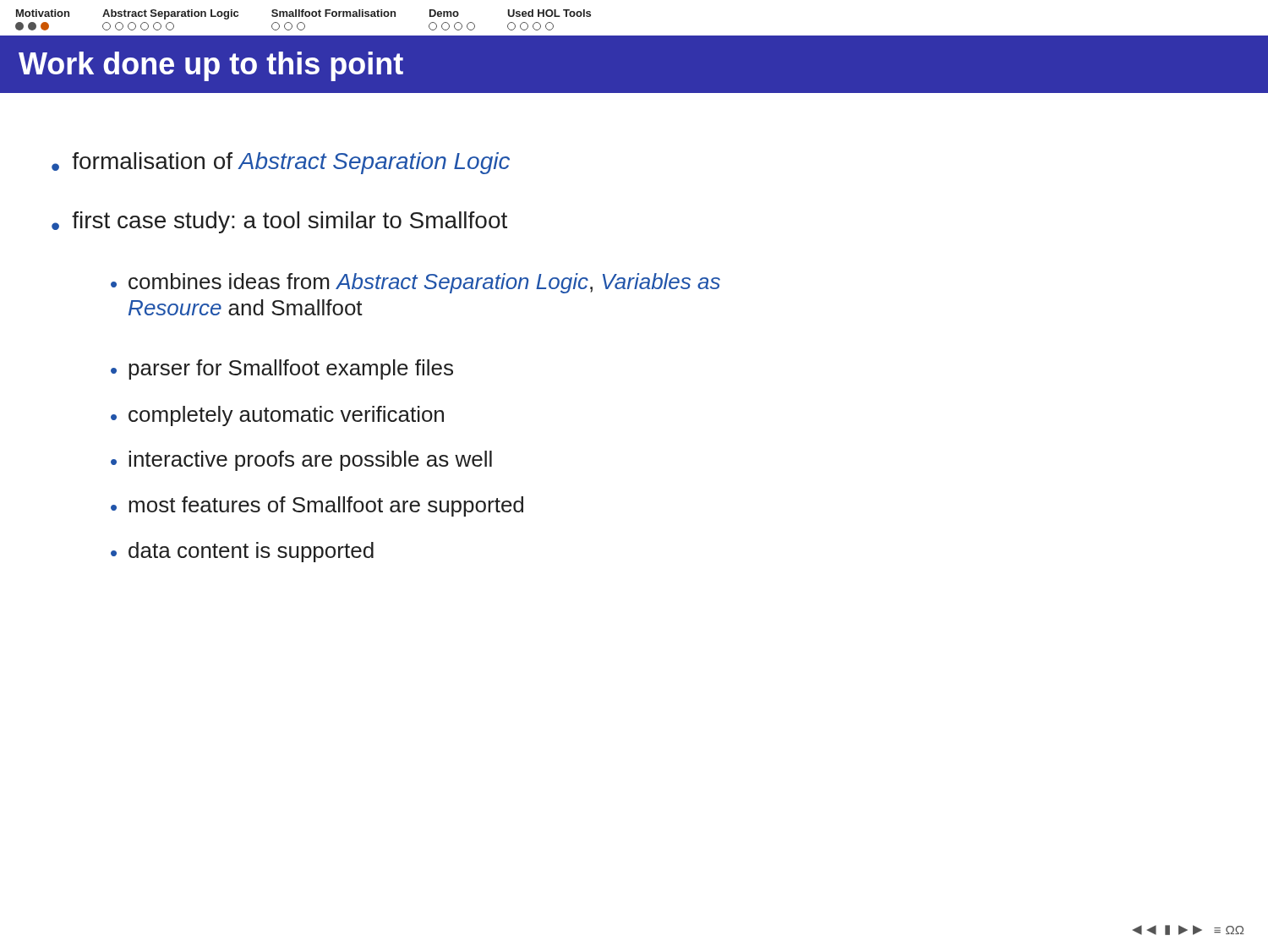The width and height of the screenshot is (1268, 952).
Task: Click on the list item containing "• first case study: a tool similar"
Action: click(279, 224)
